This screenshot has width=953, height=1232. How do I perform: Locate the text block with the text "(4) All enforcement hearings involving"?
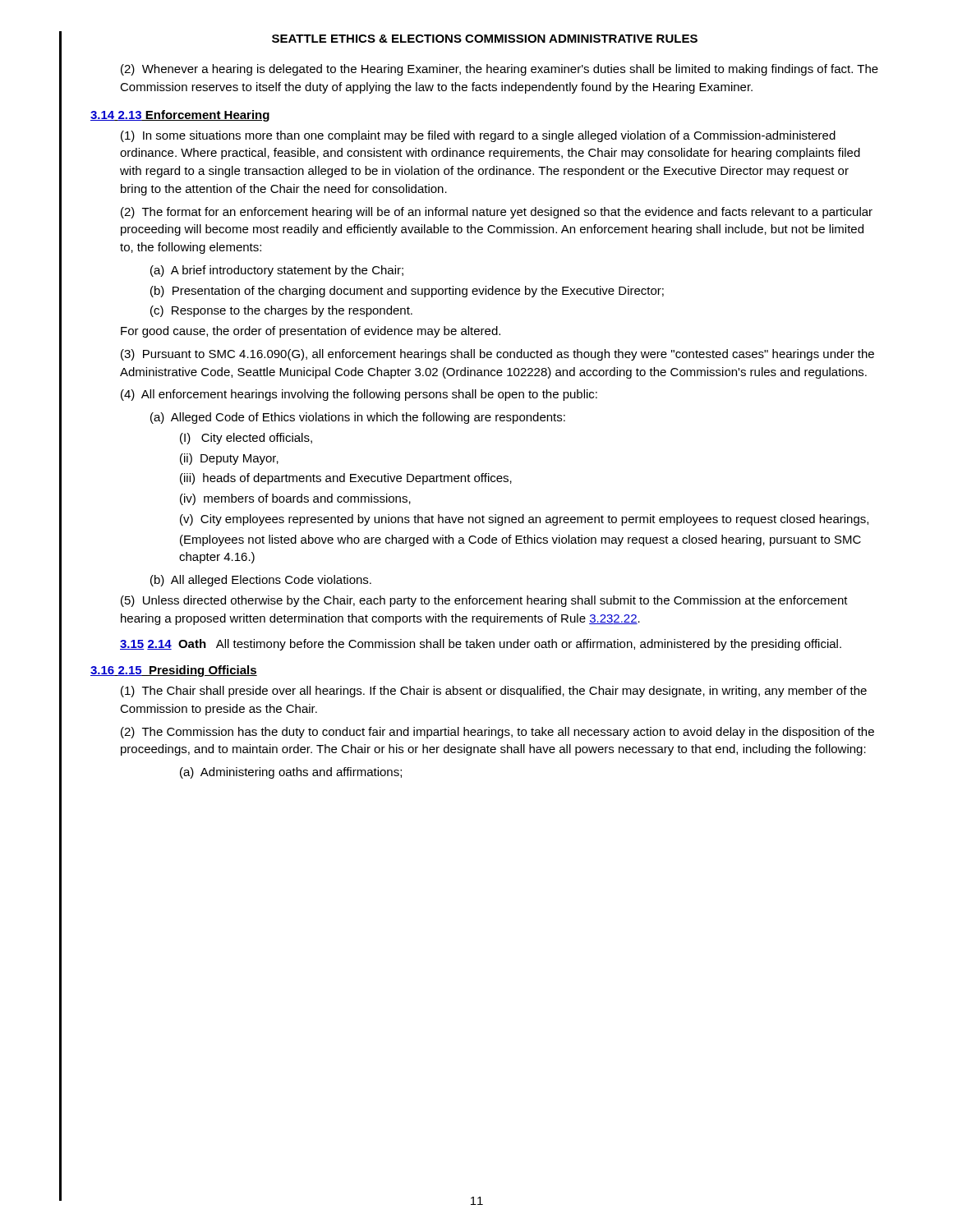pyautogui.click(x=359, y=394)
